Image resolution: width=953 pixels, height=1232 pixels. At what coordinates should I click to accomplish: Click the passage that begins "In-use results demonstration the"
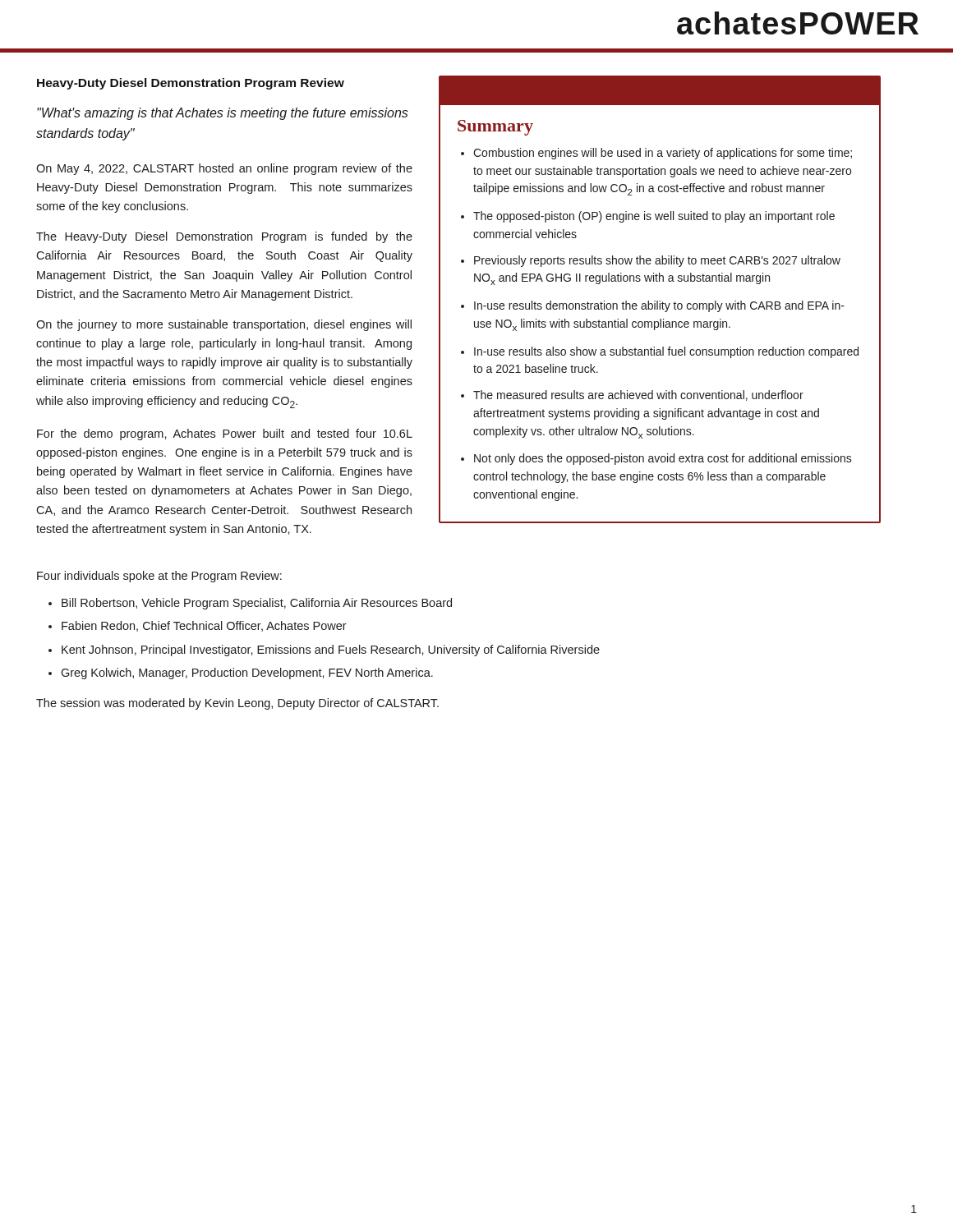point(659,316)
